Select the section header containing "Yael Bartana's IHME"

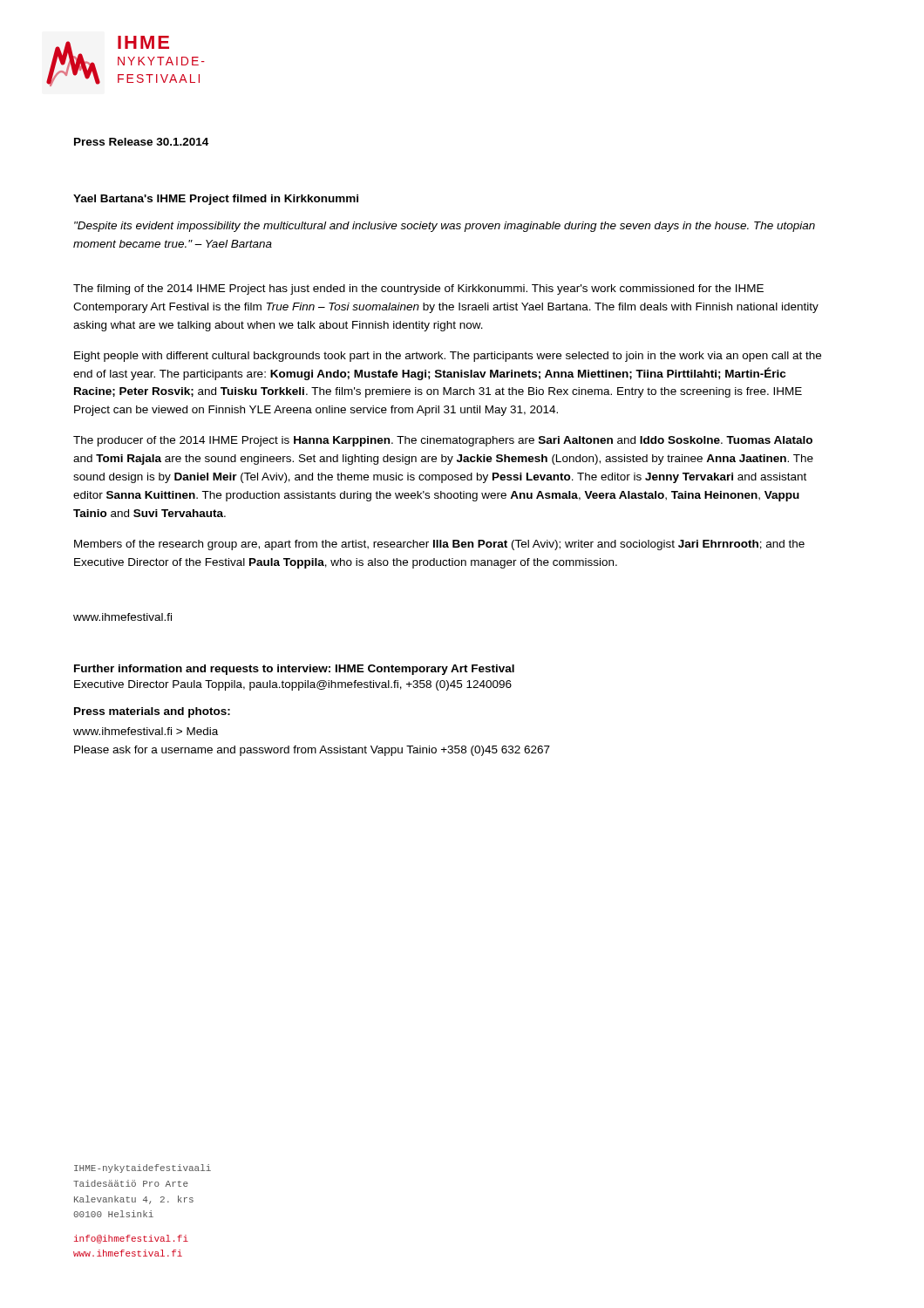[216, 198]
